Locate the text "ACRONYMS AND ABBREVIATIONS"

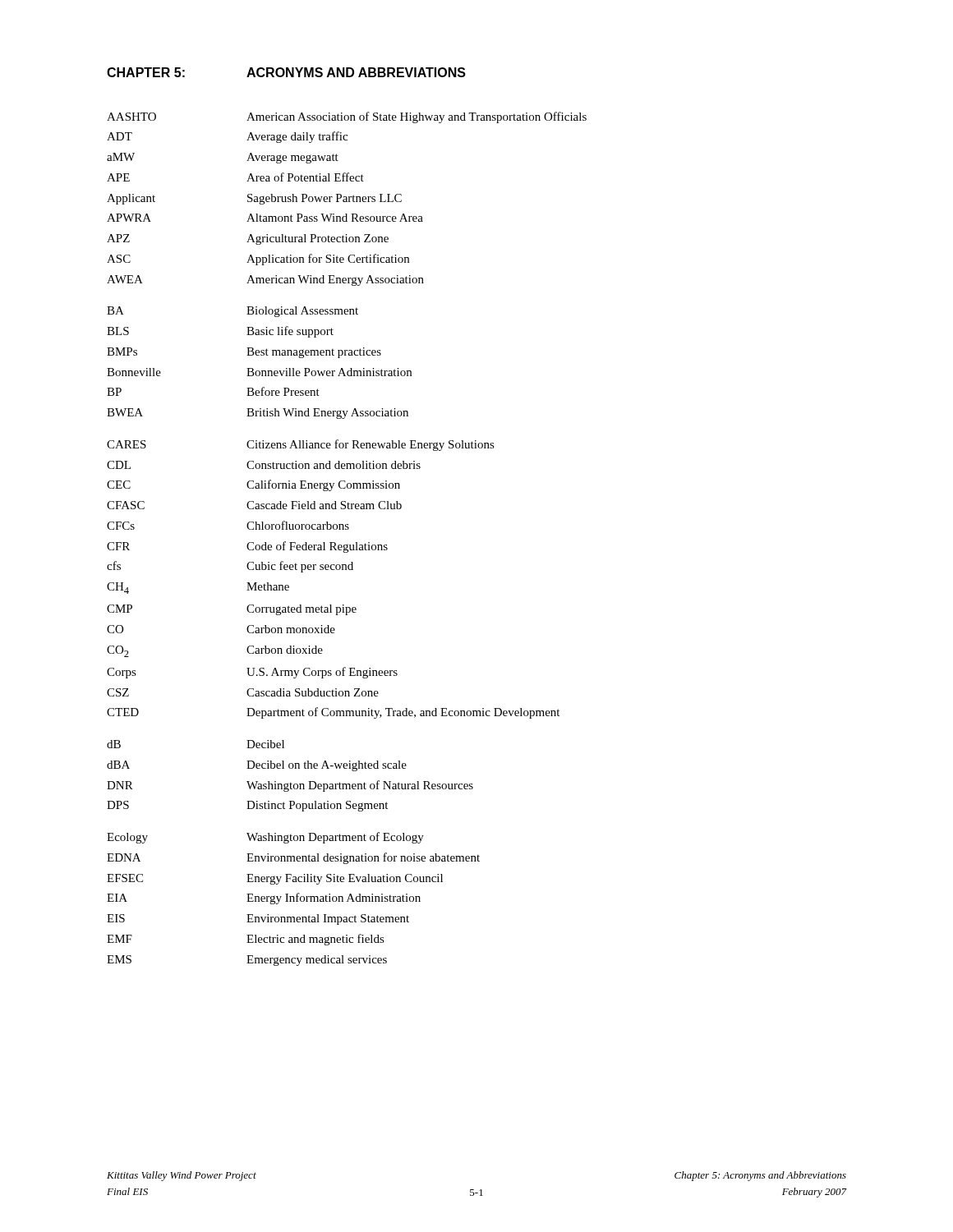(x=356, y=73)
